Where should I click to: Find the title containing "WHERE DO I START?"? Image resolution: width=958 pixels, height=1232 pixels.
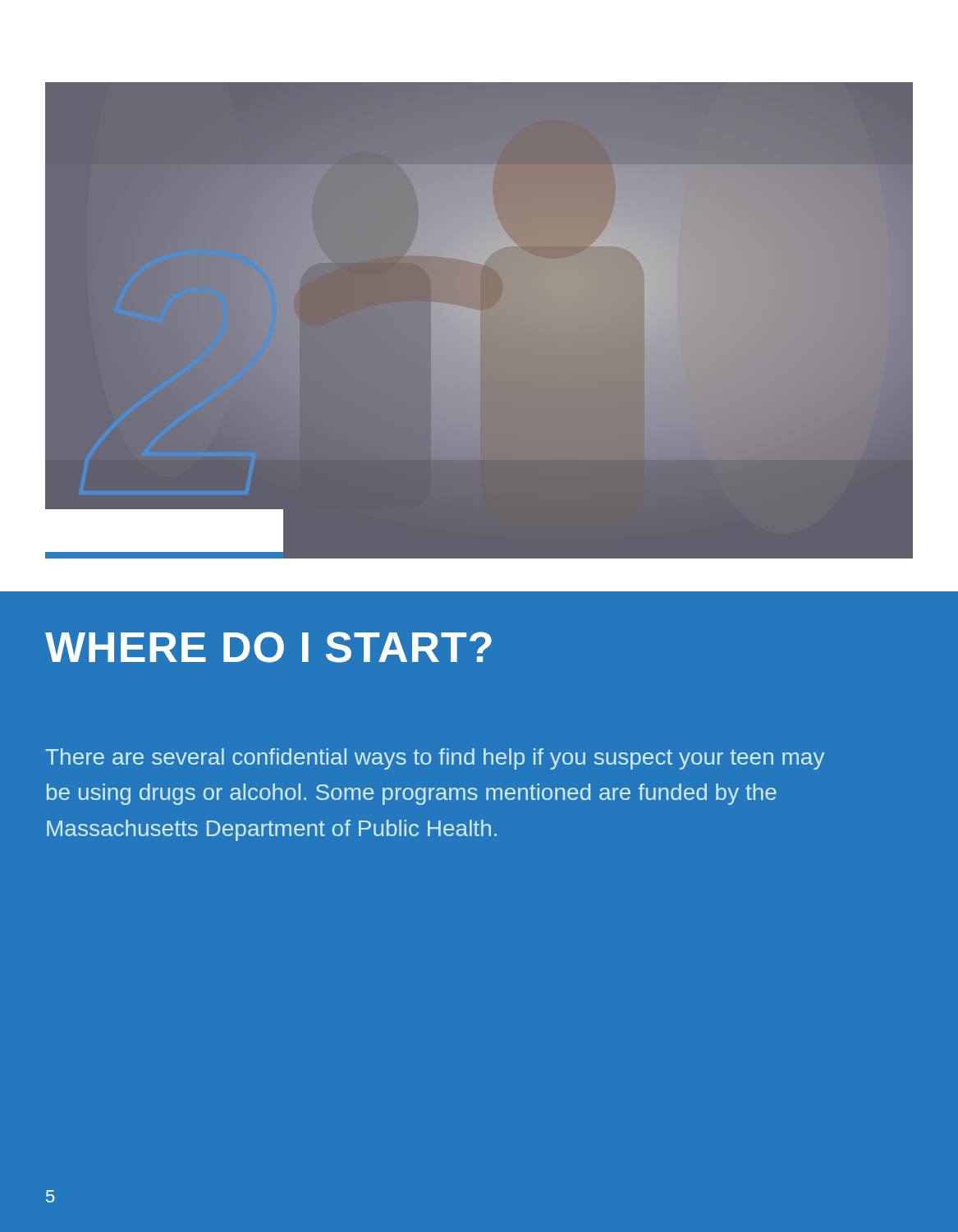(x=479, y=648)
